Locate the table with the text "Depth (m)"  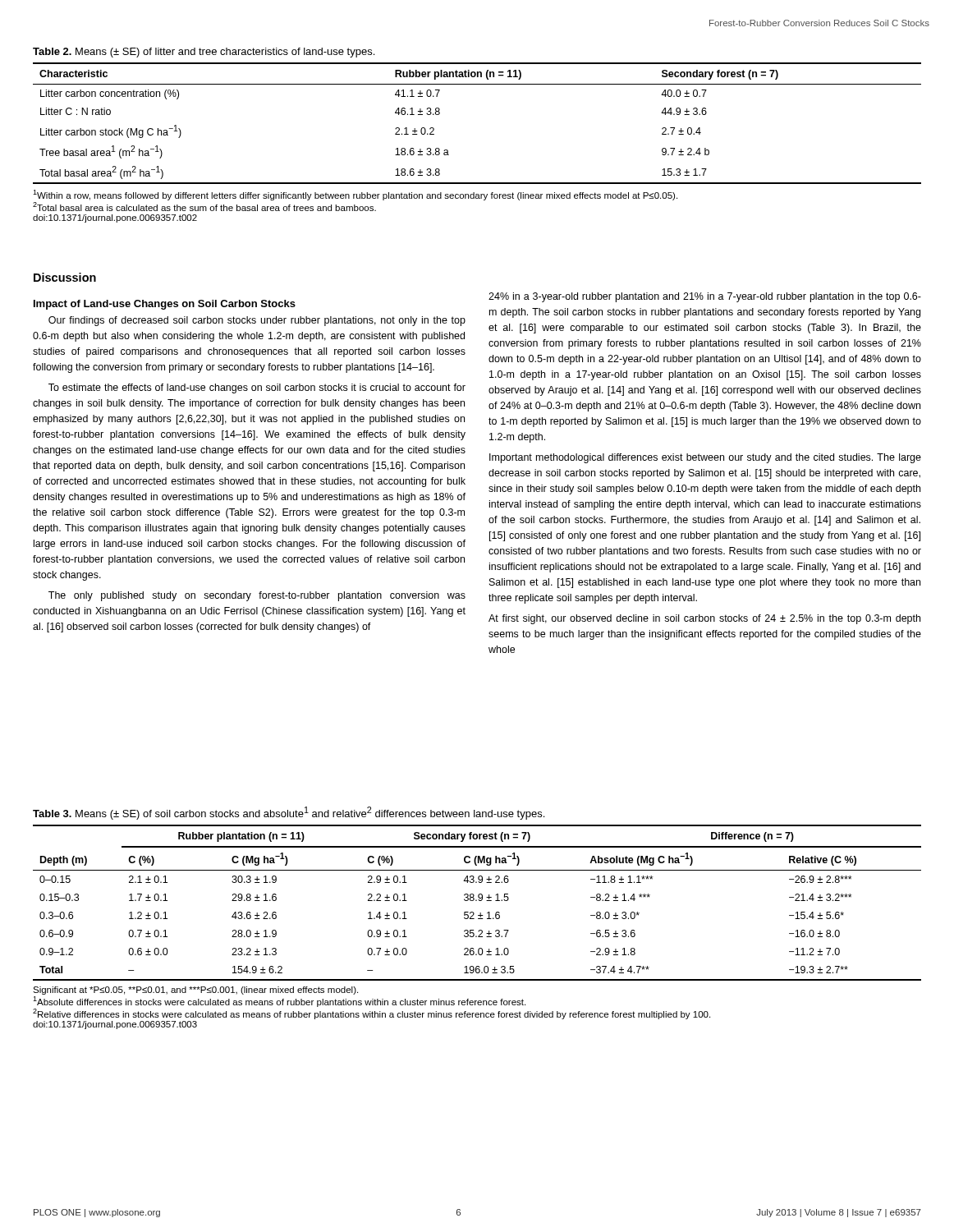pos(477,903)
